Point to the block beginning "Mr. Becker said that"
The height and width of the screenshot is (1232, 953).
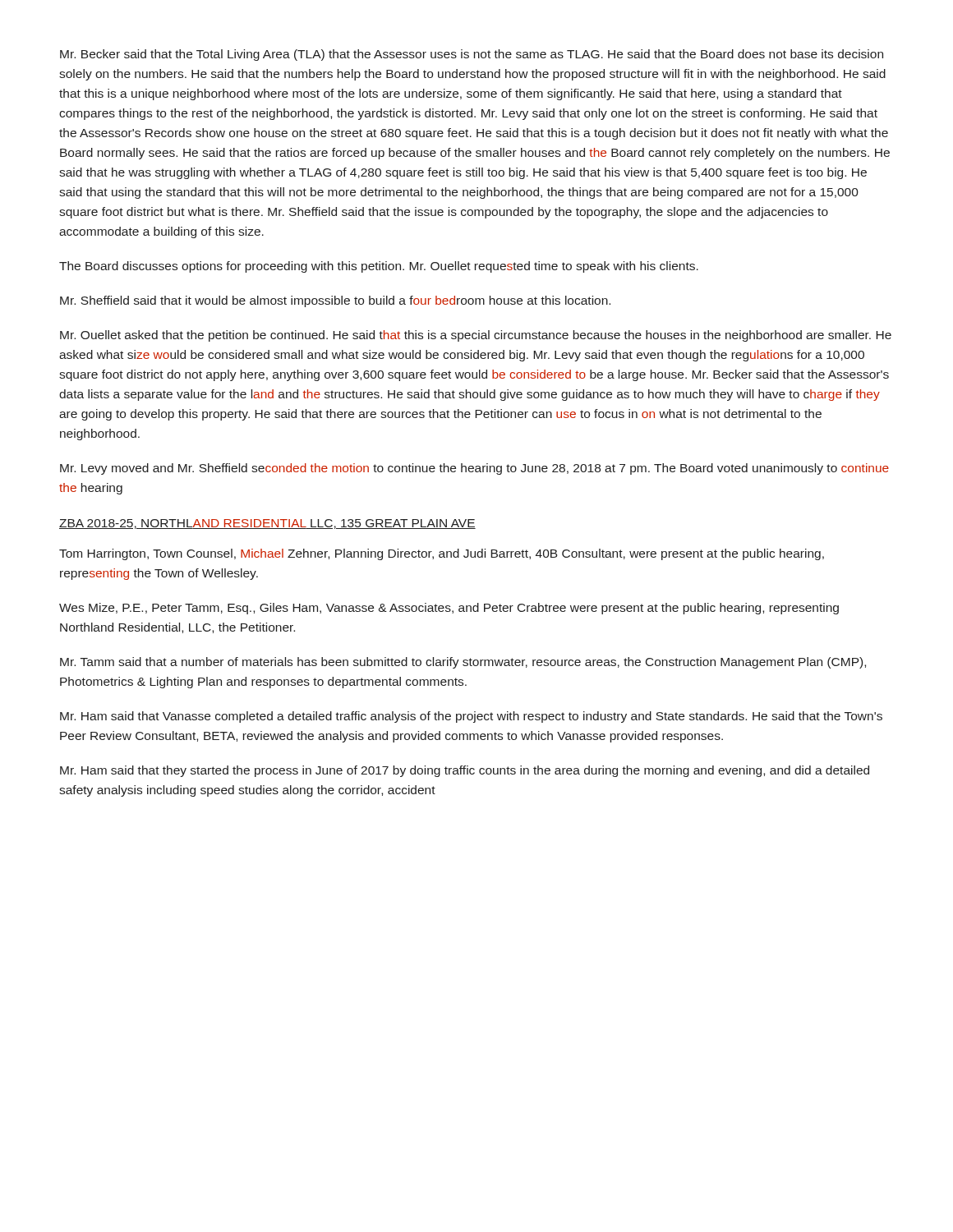point(475,143)
